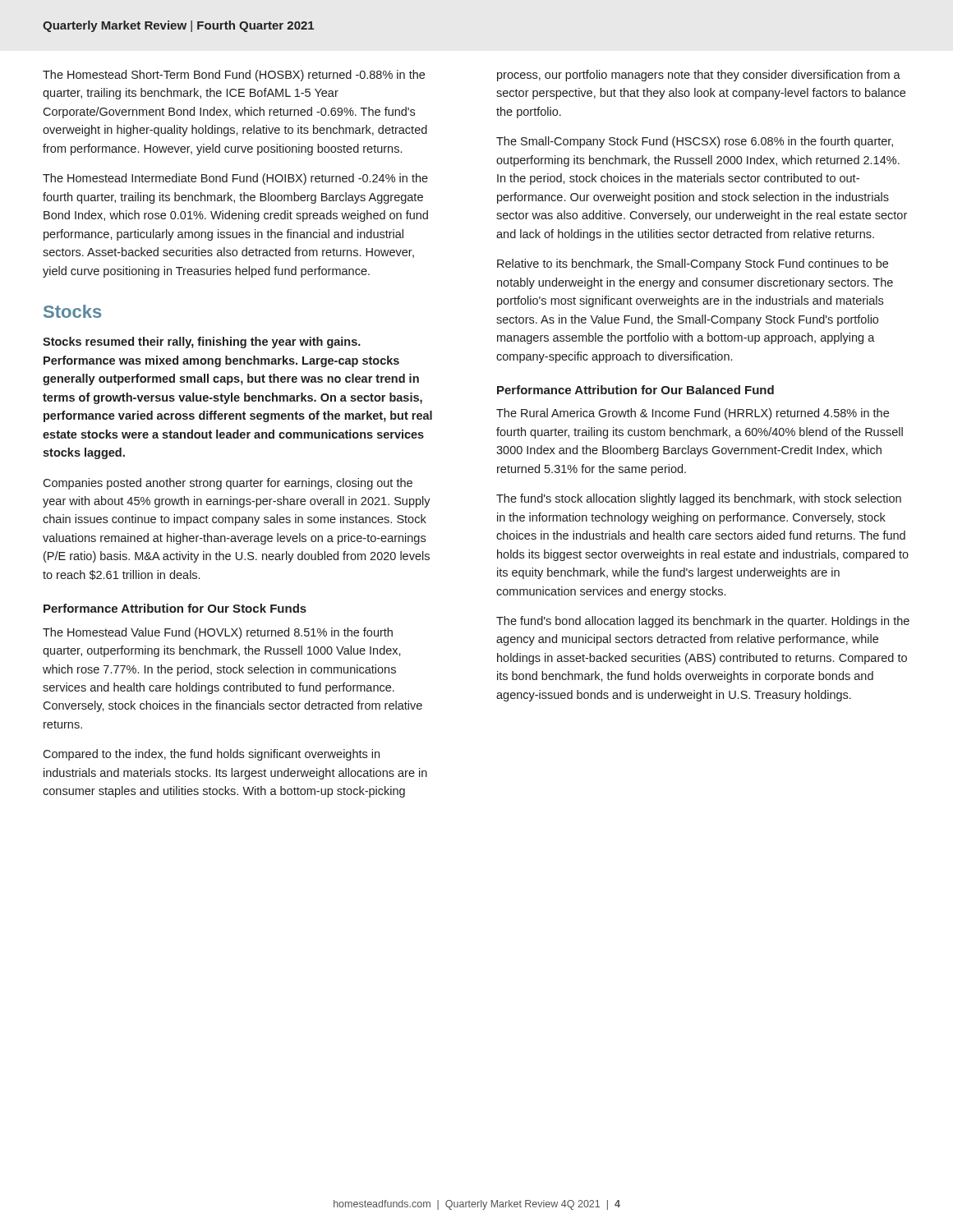Screen dimensions: 1232x953
Task: Navigate to the text starting "The Homestead Short-Term Bond Fund (HOSBX)"
Action: pyautogui.click(x=235, y=112)
